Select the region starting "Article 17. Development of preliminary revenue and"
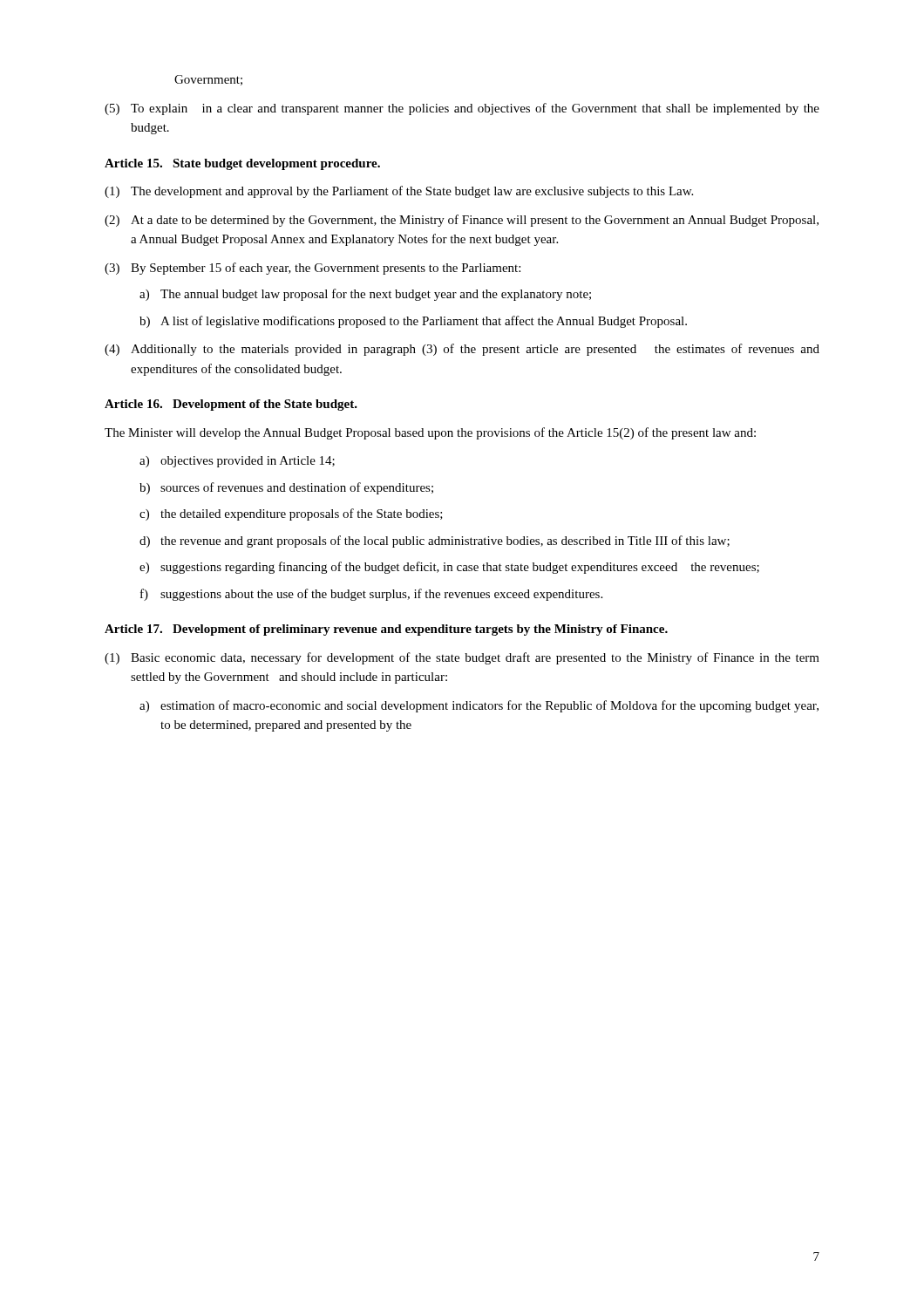 [386, 629]
